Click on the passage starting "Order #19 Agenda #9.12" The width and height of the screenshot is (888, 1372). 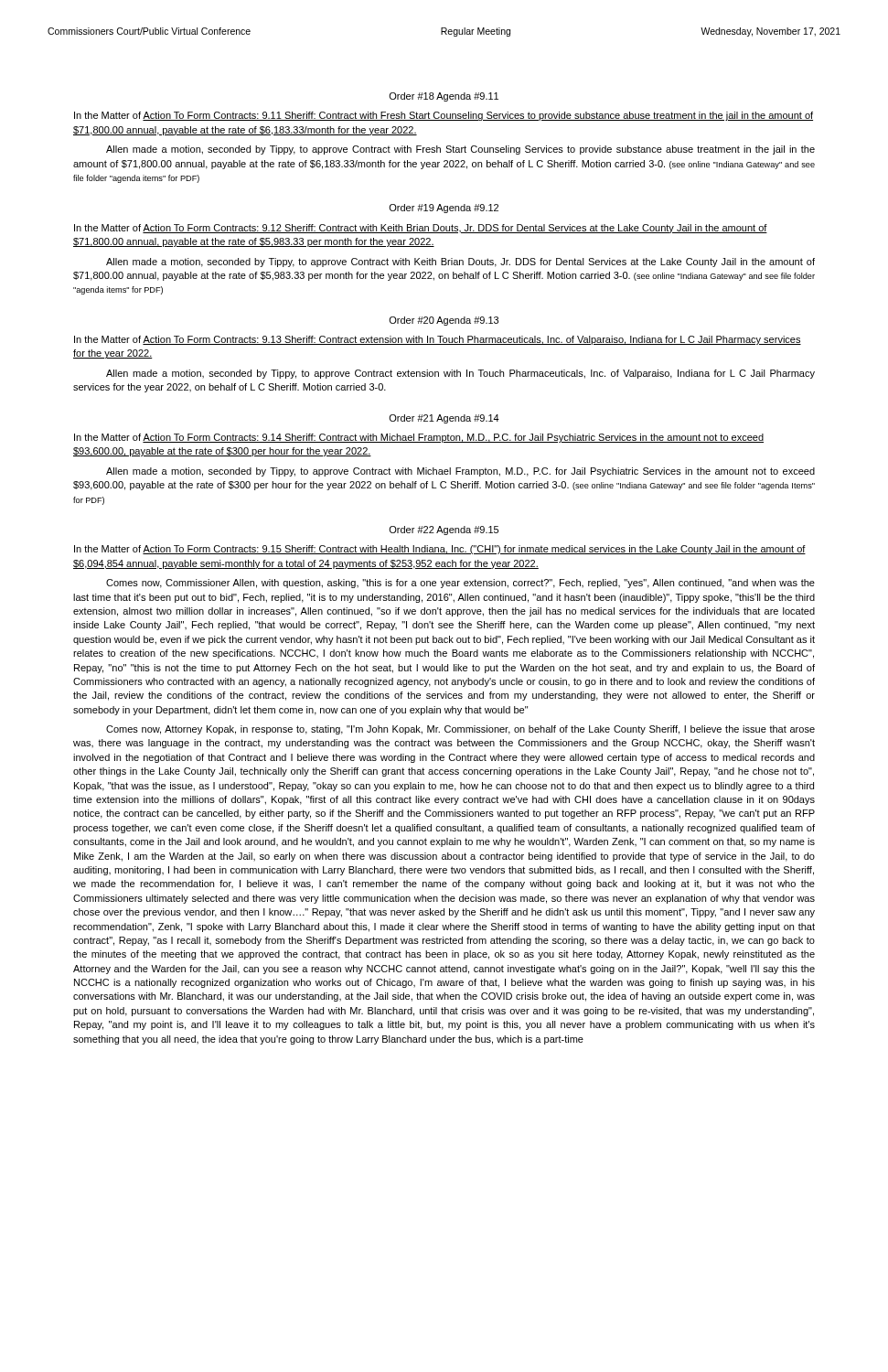point(444,208)
